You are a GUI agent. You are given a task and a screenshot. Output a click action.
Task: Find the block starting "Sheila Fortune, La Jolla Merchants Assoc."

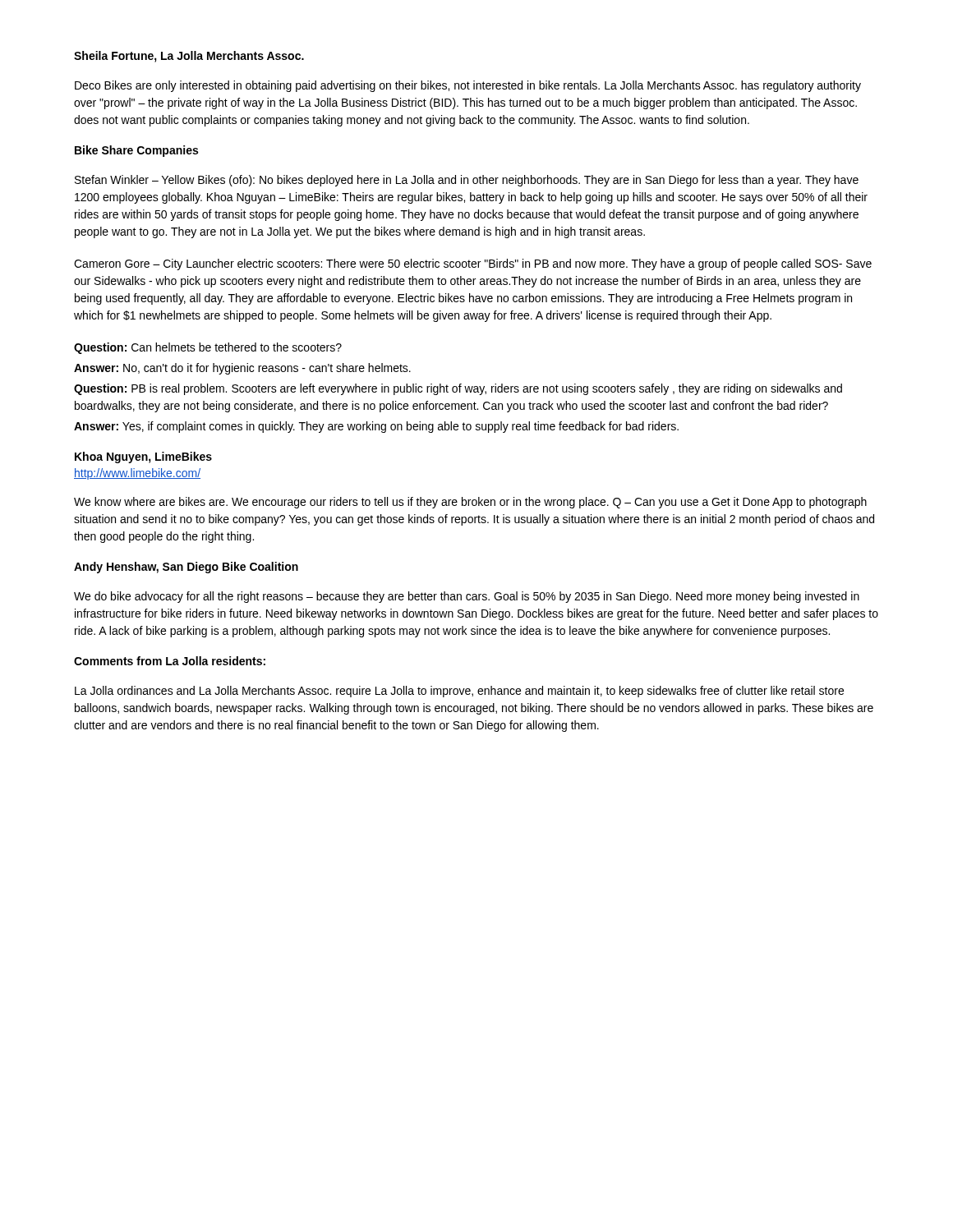[x=189, y=56]
